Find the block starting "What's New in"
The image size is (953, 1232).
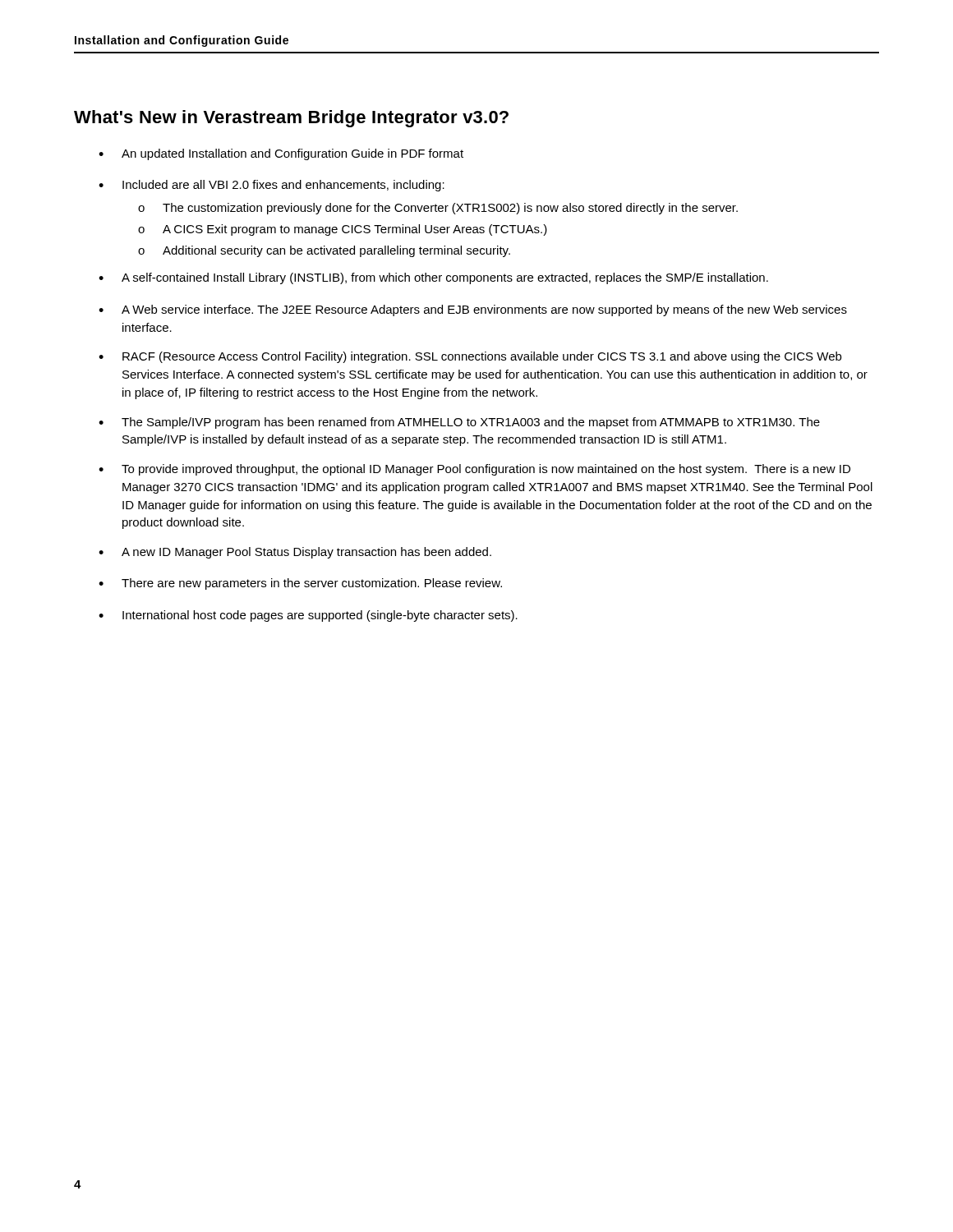click(x=476, y=117)
